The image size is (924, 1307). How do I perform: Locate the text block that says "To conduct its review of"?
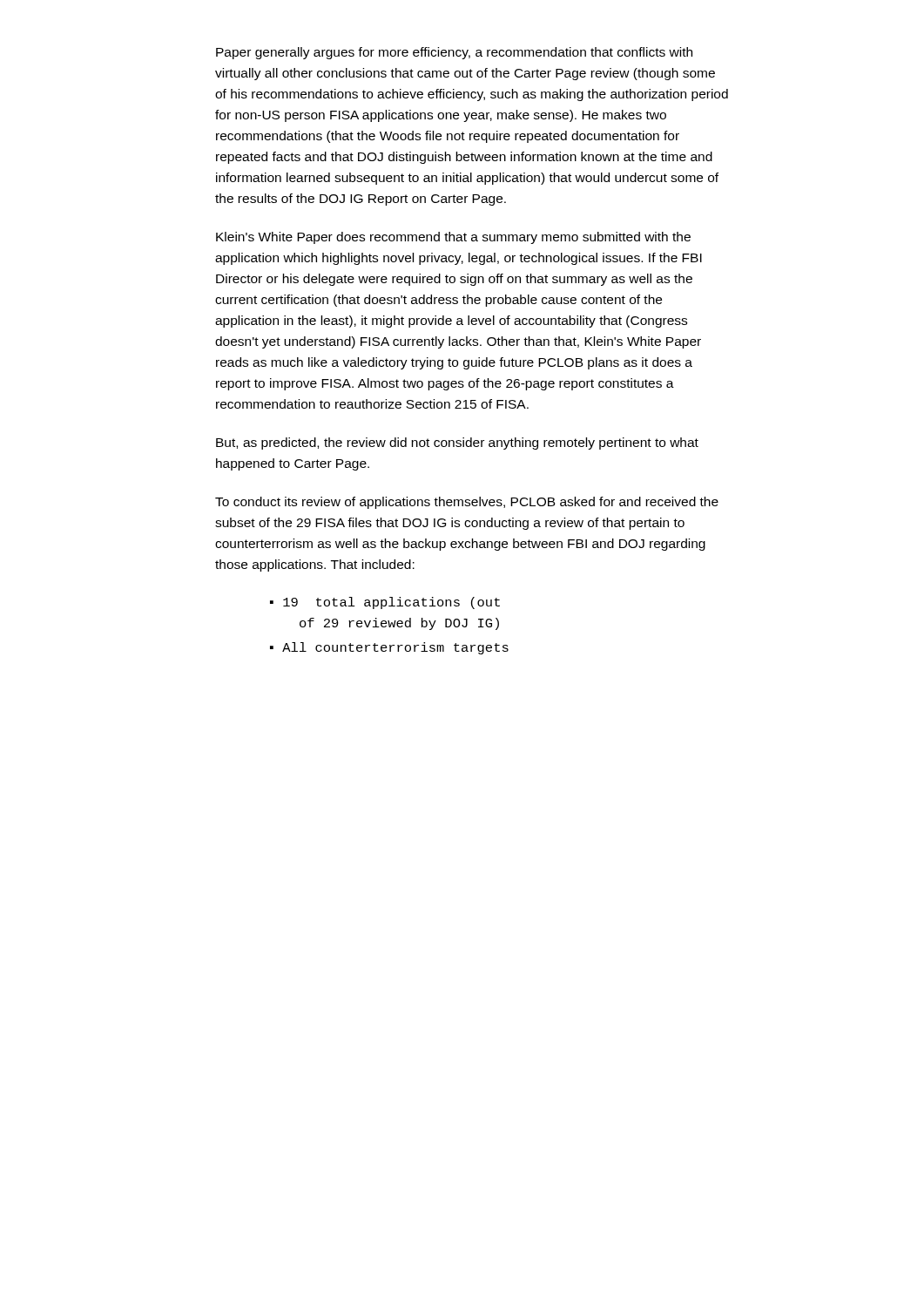click(467, 533)
